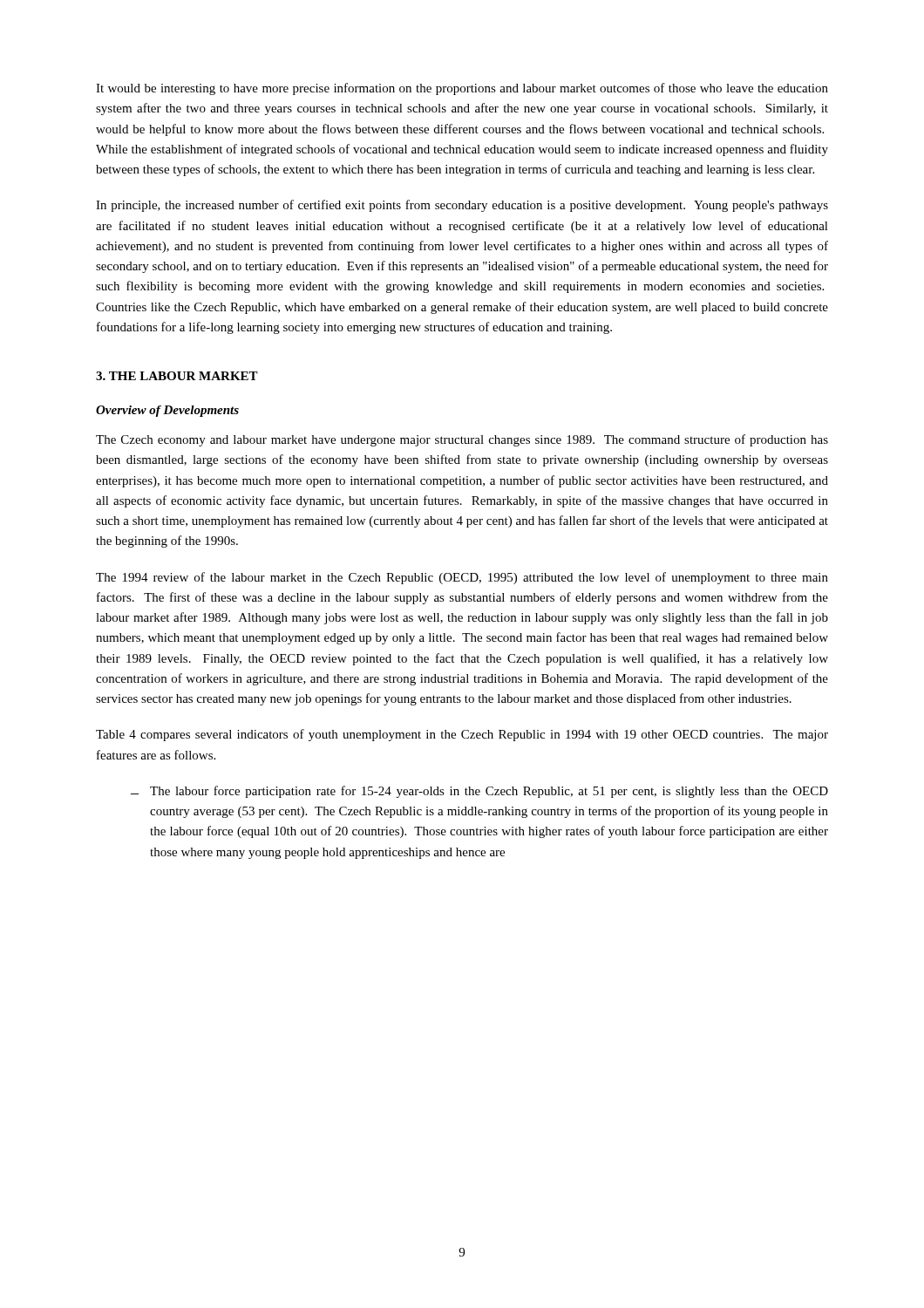
Task: Select the text block starting "Table 4 compares several indicators of"
Action: (x=462, y=745)
